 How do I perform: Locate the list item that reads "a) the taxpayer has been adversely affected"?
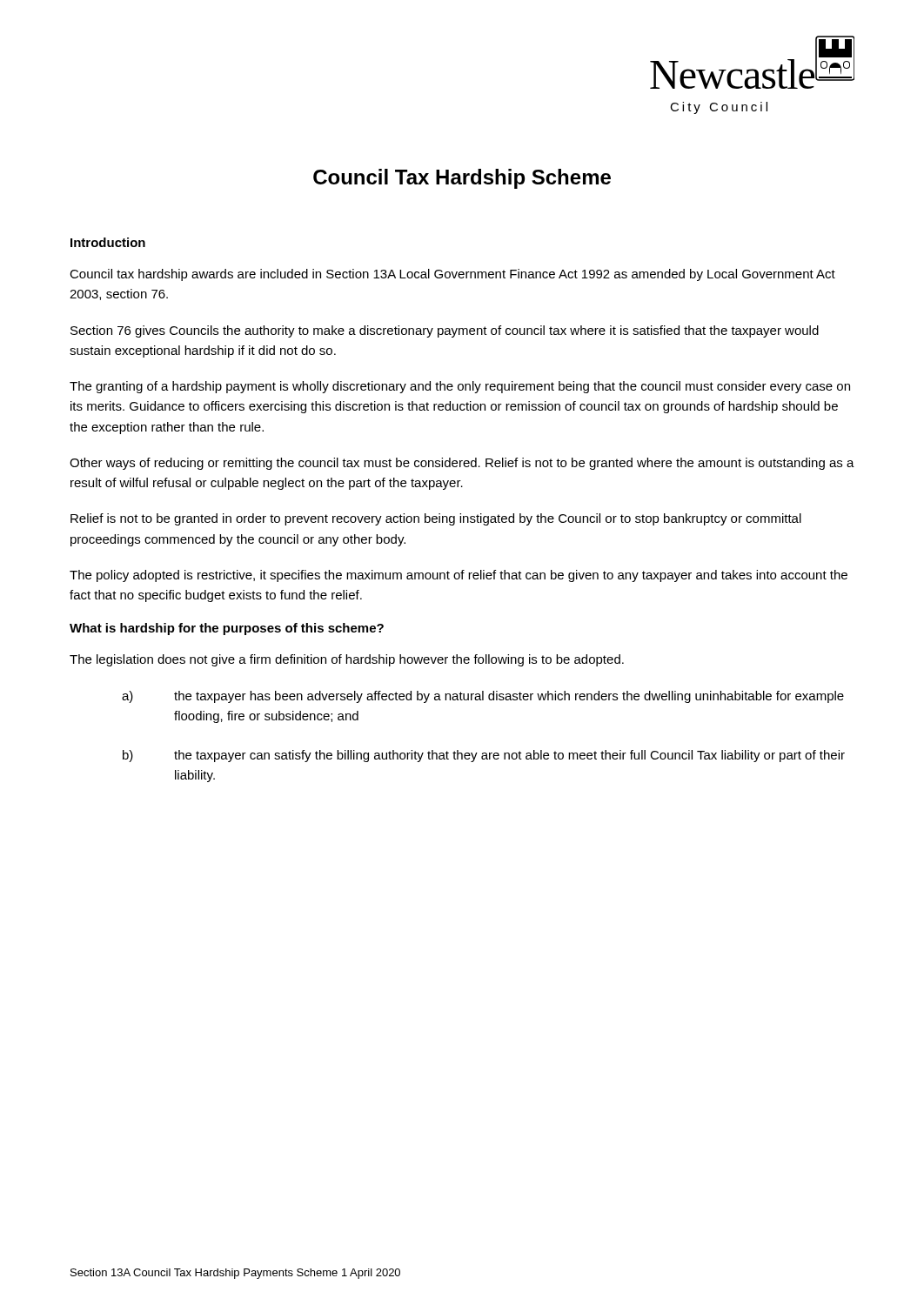click(462, 705)
